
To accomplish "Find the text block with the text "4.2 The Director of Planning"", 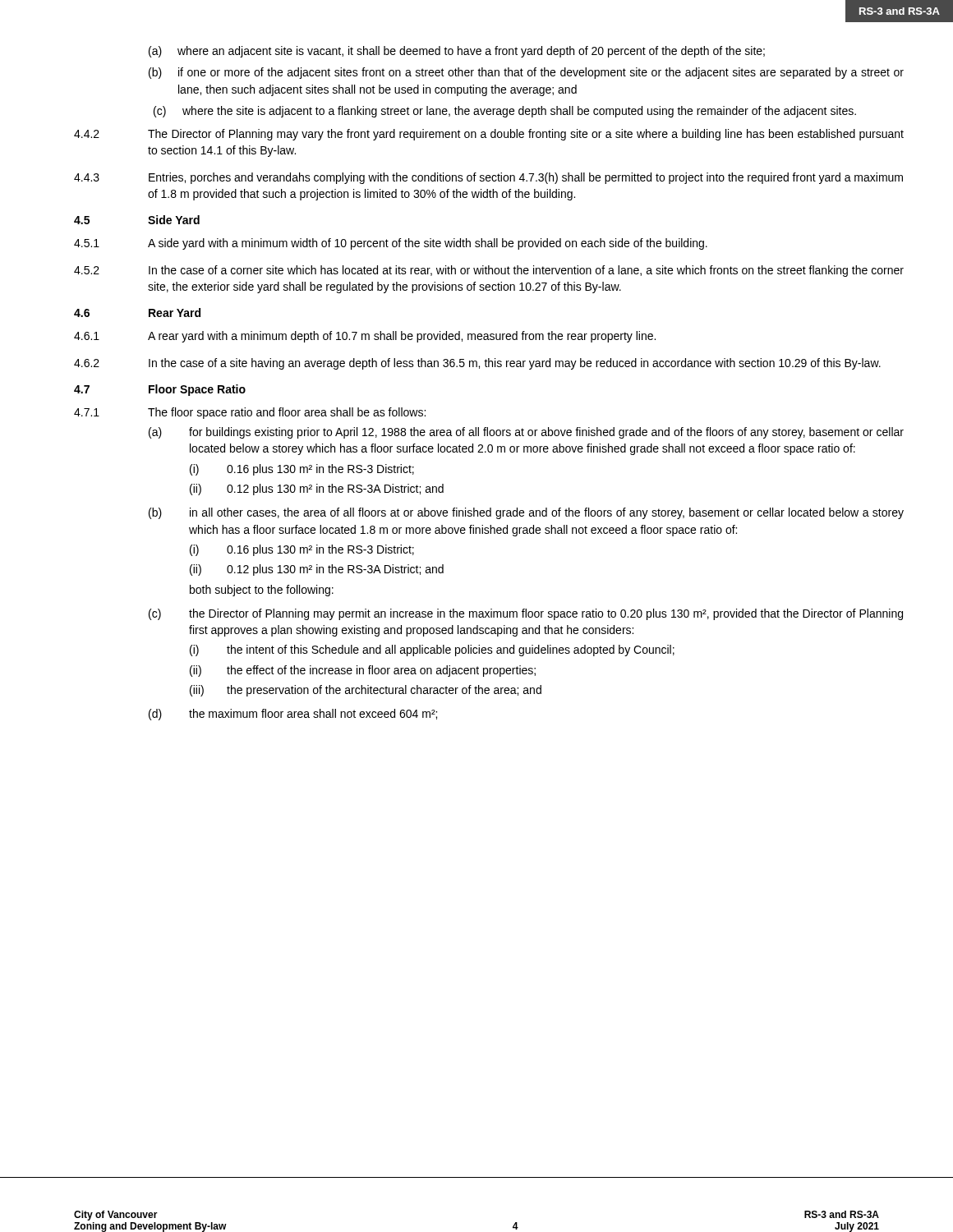I will 489,142.
